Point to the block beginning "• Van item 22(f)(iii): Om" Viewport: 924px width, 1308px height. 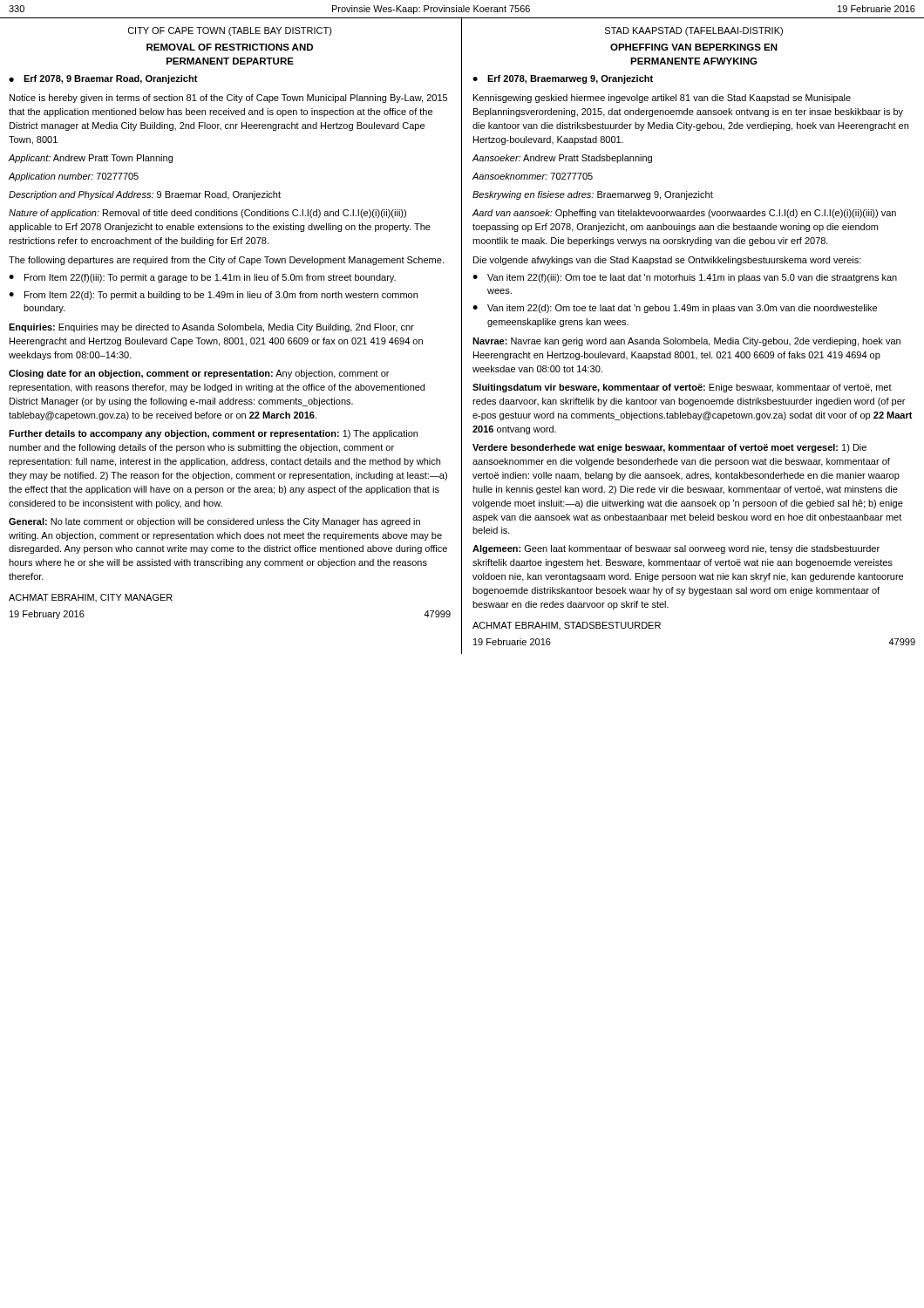point(694,285)
